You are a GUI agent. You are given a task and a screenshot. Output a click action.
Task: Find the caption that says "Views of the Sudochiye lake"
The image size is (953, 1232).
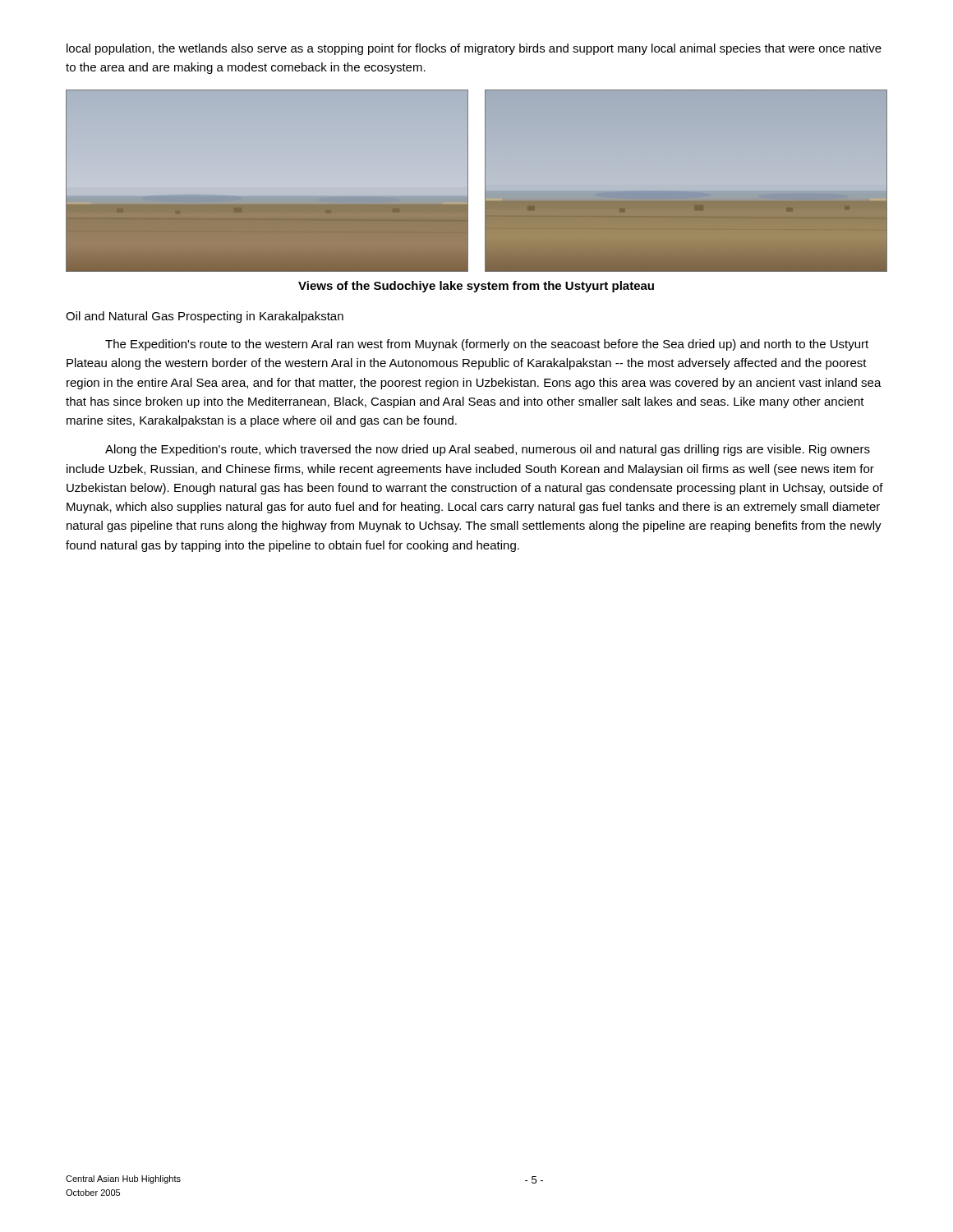click(x=476, y=285)
